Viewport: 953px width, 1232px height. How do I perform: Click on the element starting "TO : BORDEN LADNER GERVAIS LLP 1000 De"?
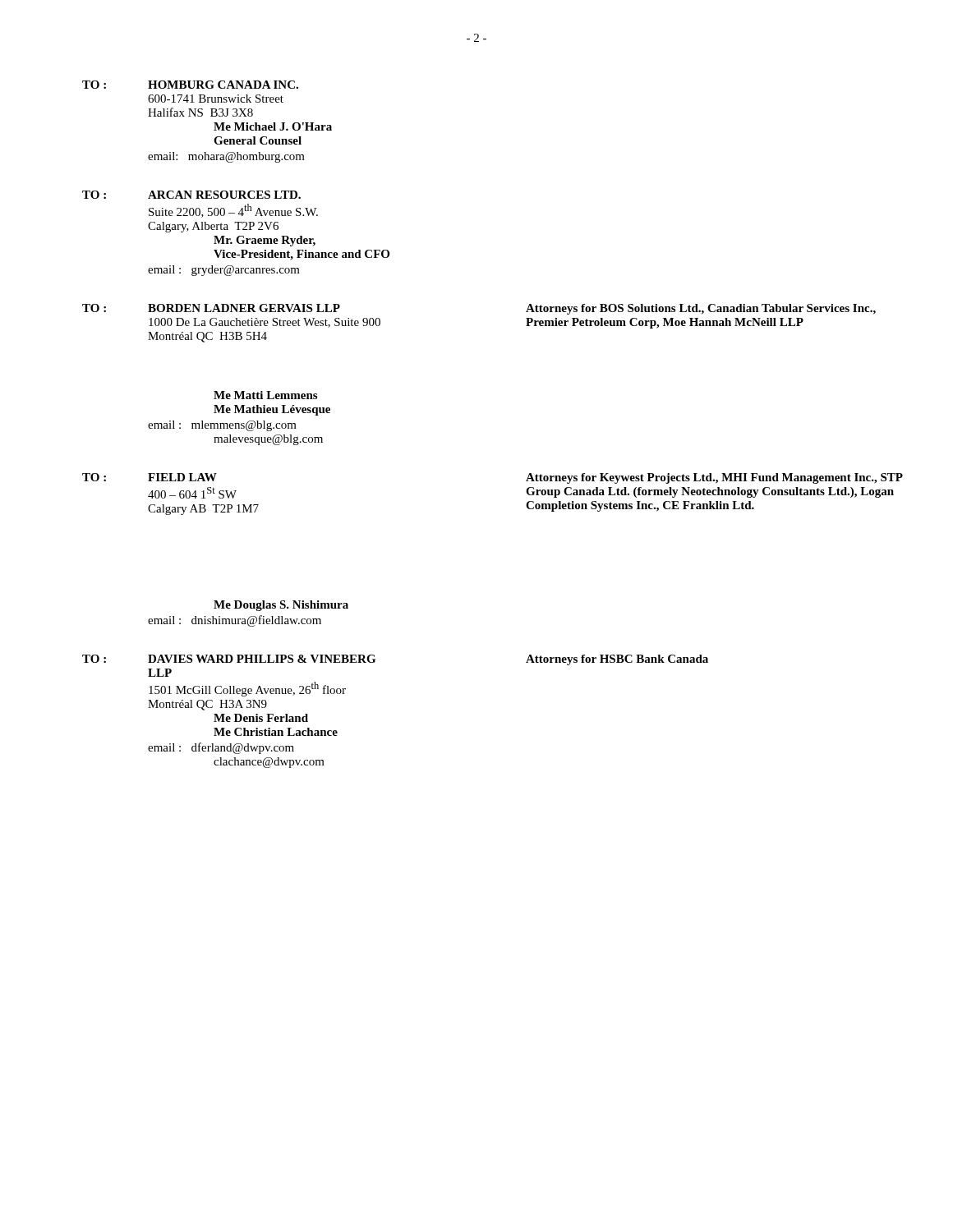click(91, 309)
